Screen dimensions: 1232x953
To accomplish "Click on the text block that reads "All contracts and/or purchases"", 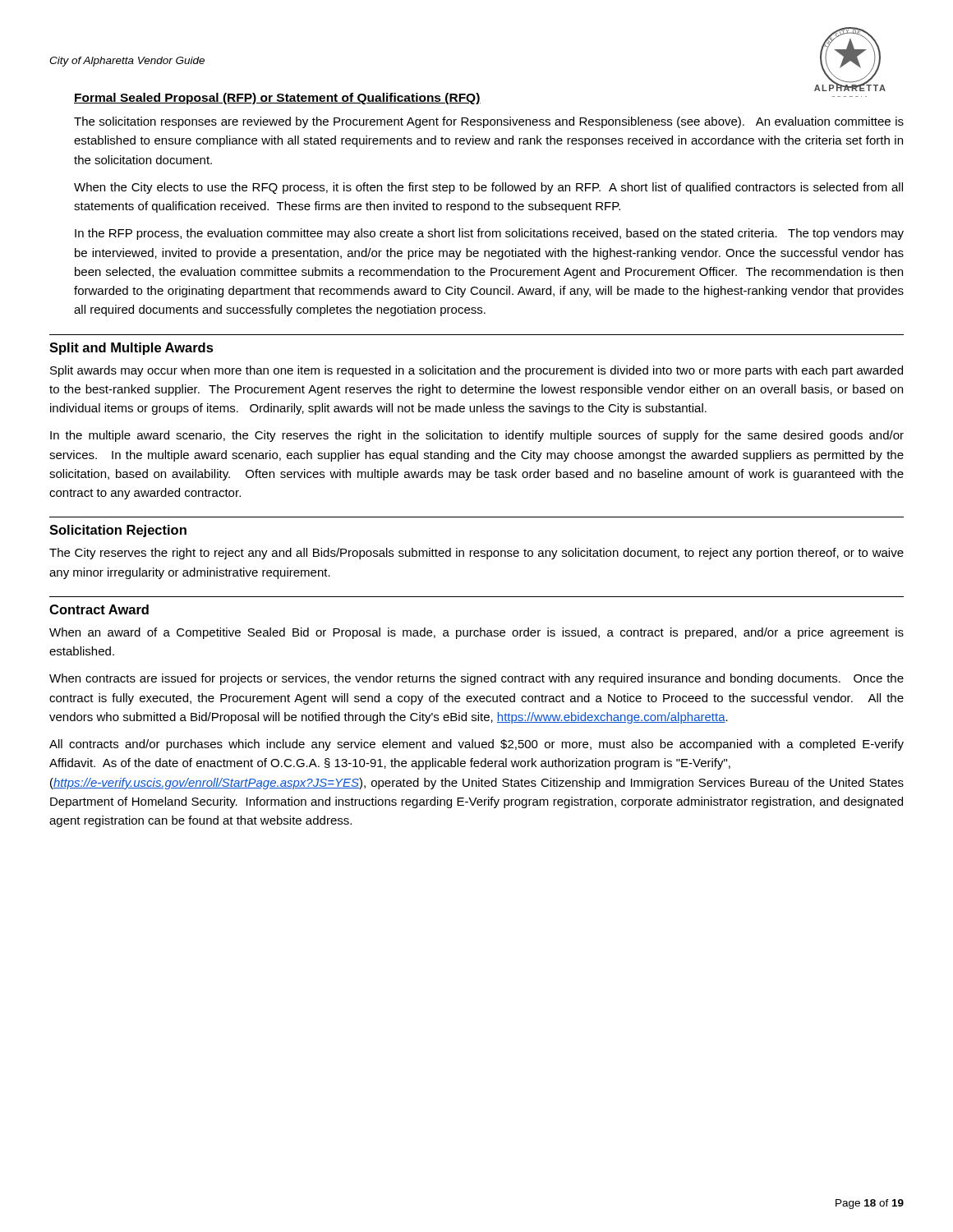I will (476, 782).
